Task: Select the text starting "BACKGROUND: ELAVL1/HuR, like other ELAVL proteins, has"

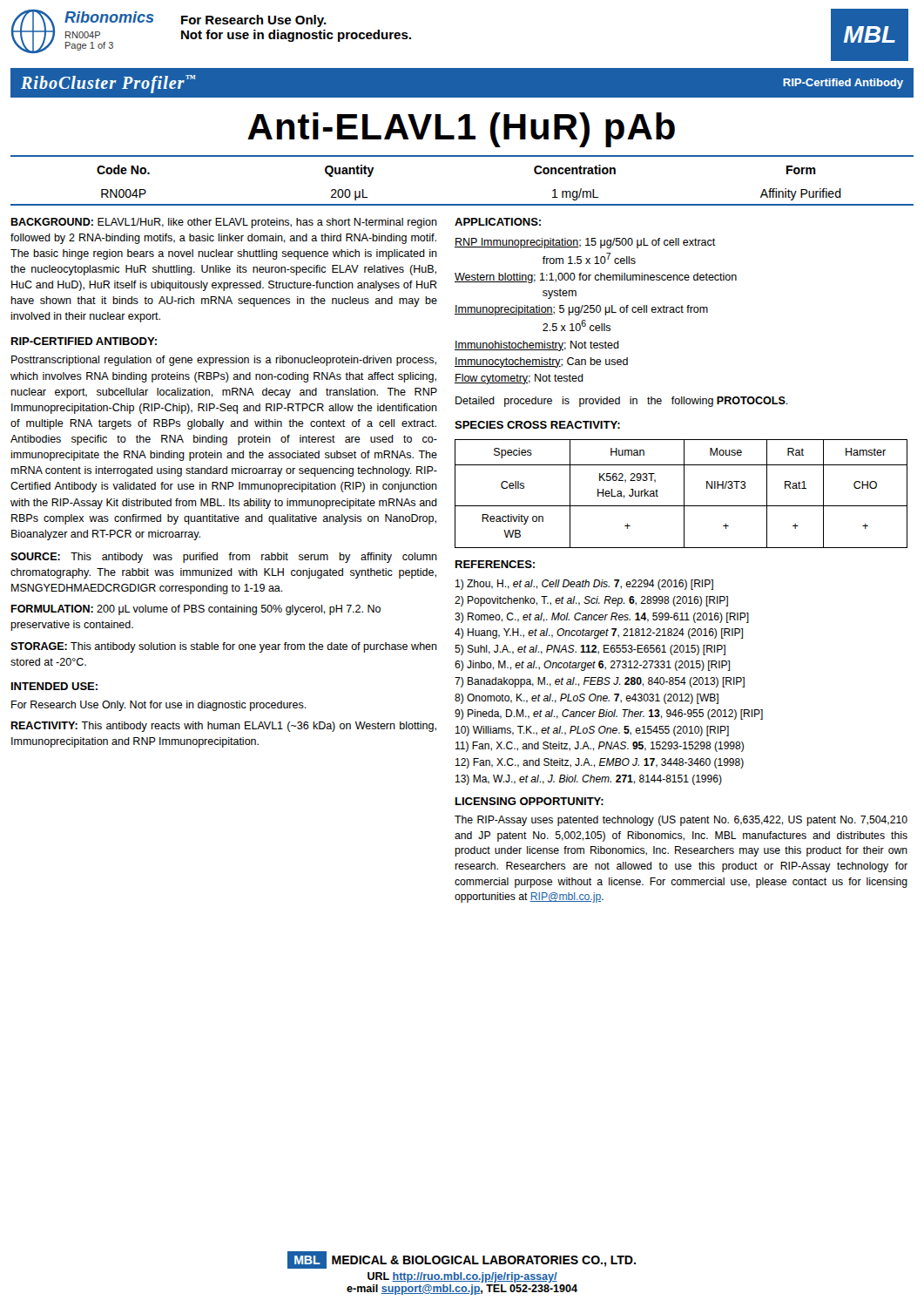Action: (224, 269)
